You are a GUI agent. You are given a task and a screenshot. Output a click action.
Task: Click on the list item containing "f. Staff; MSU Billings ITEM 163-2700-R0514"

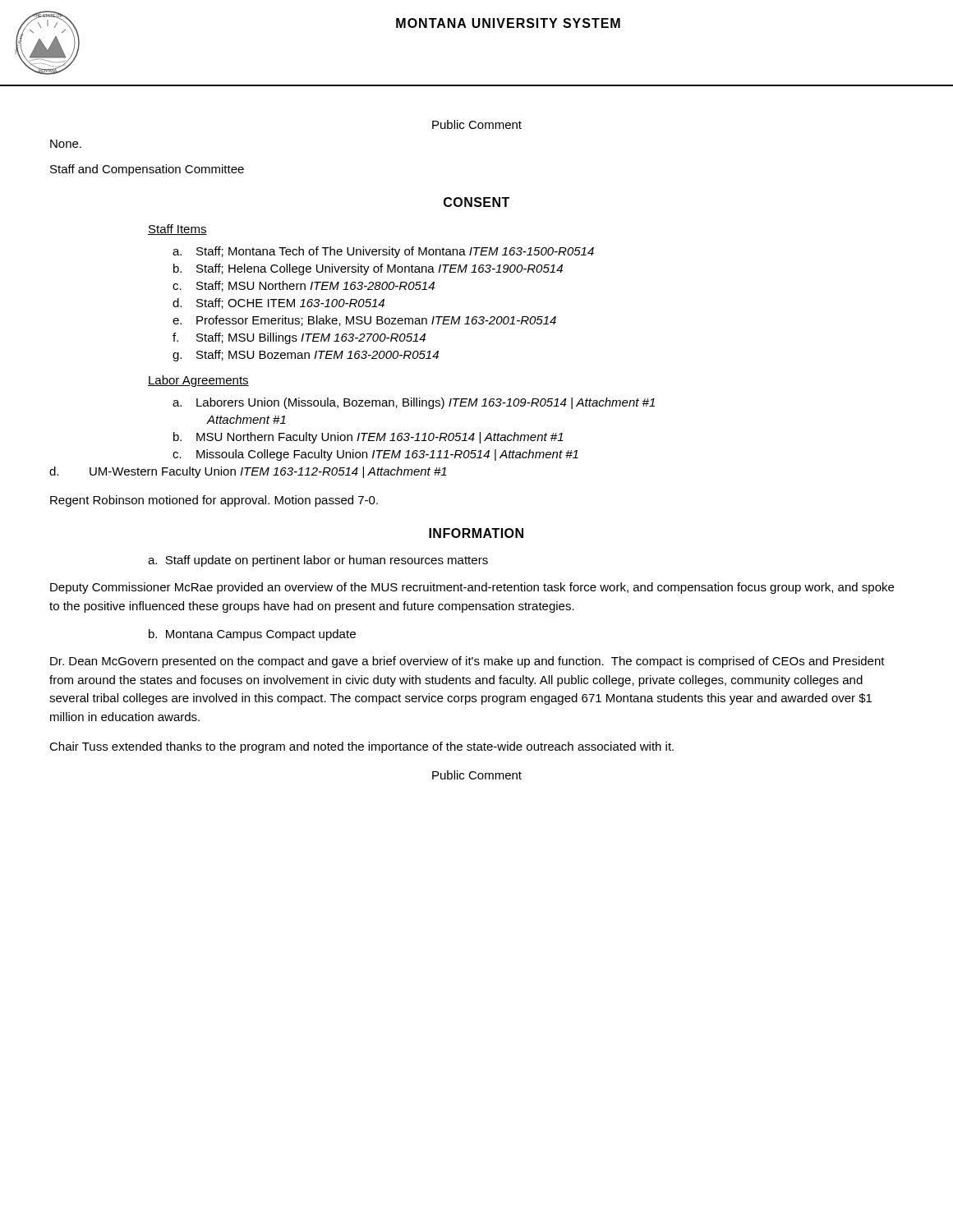pos(299,338)
